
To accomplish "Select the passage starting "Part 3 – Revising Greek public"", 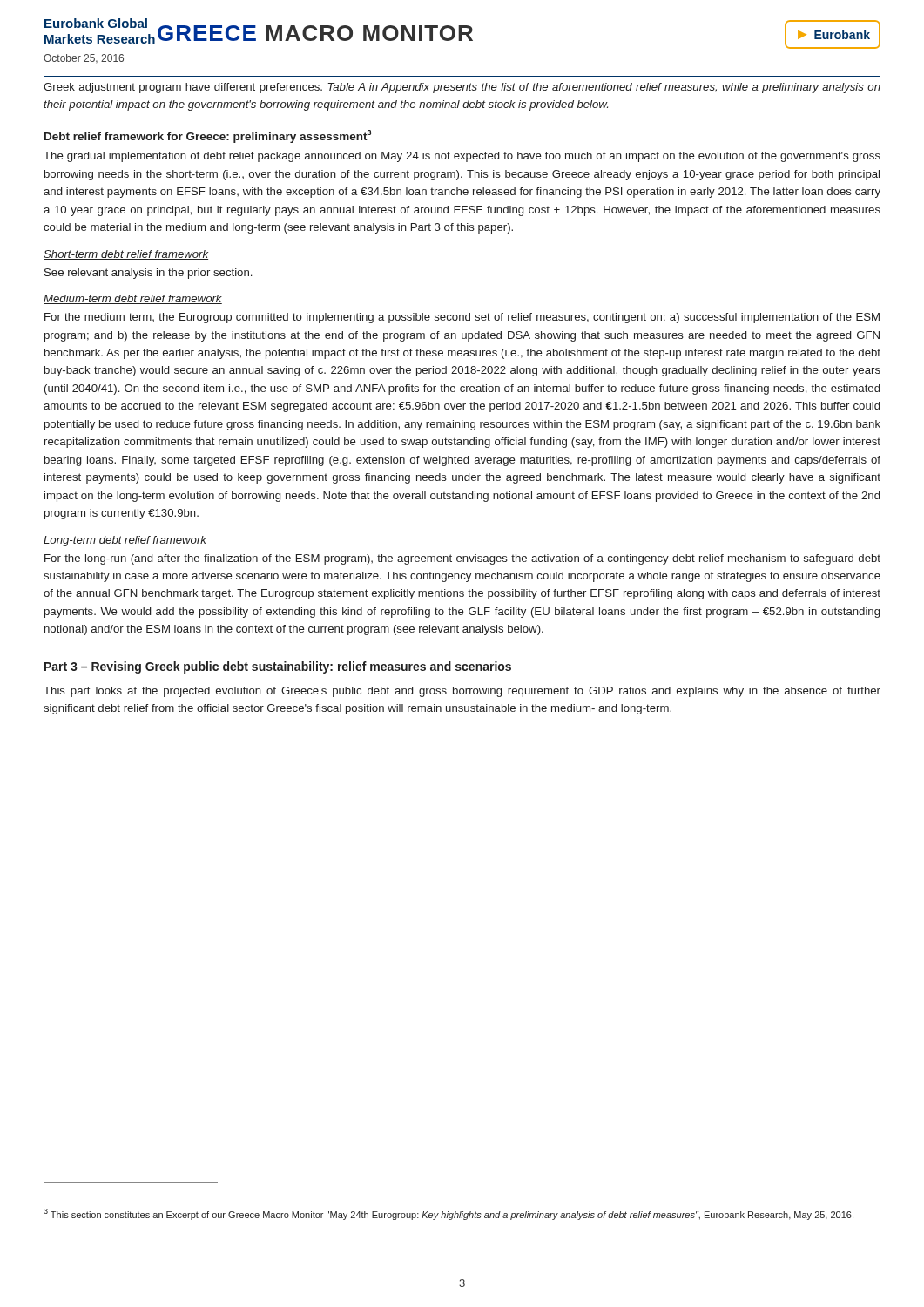I will [x=278, y=666].
